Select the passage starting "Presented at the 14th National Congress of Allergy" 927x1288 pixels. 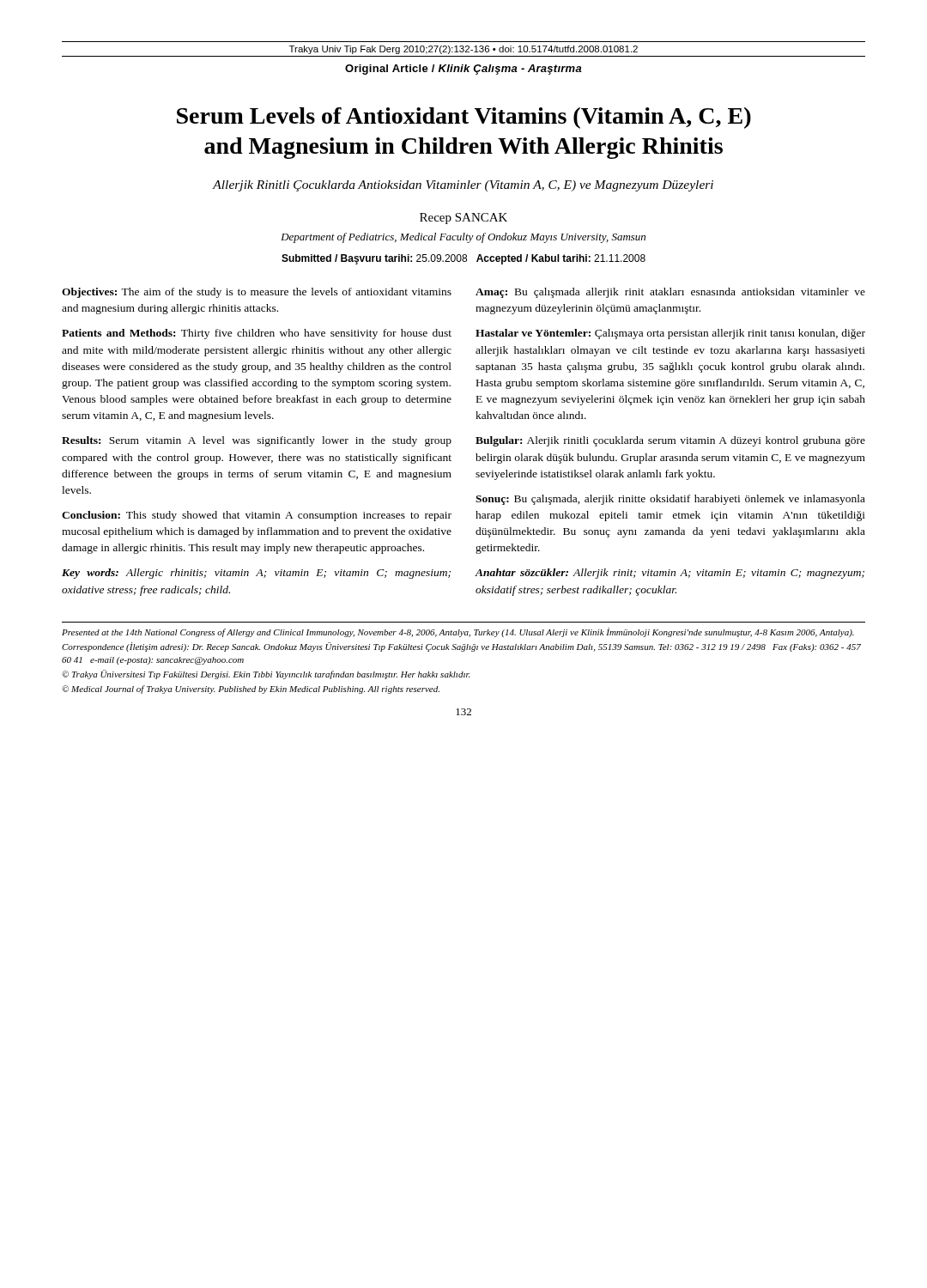click(464, 632)
